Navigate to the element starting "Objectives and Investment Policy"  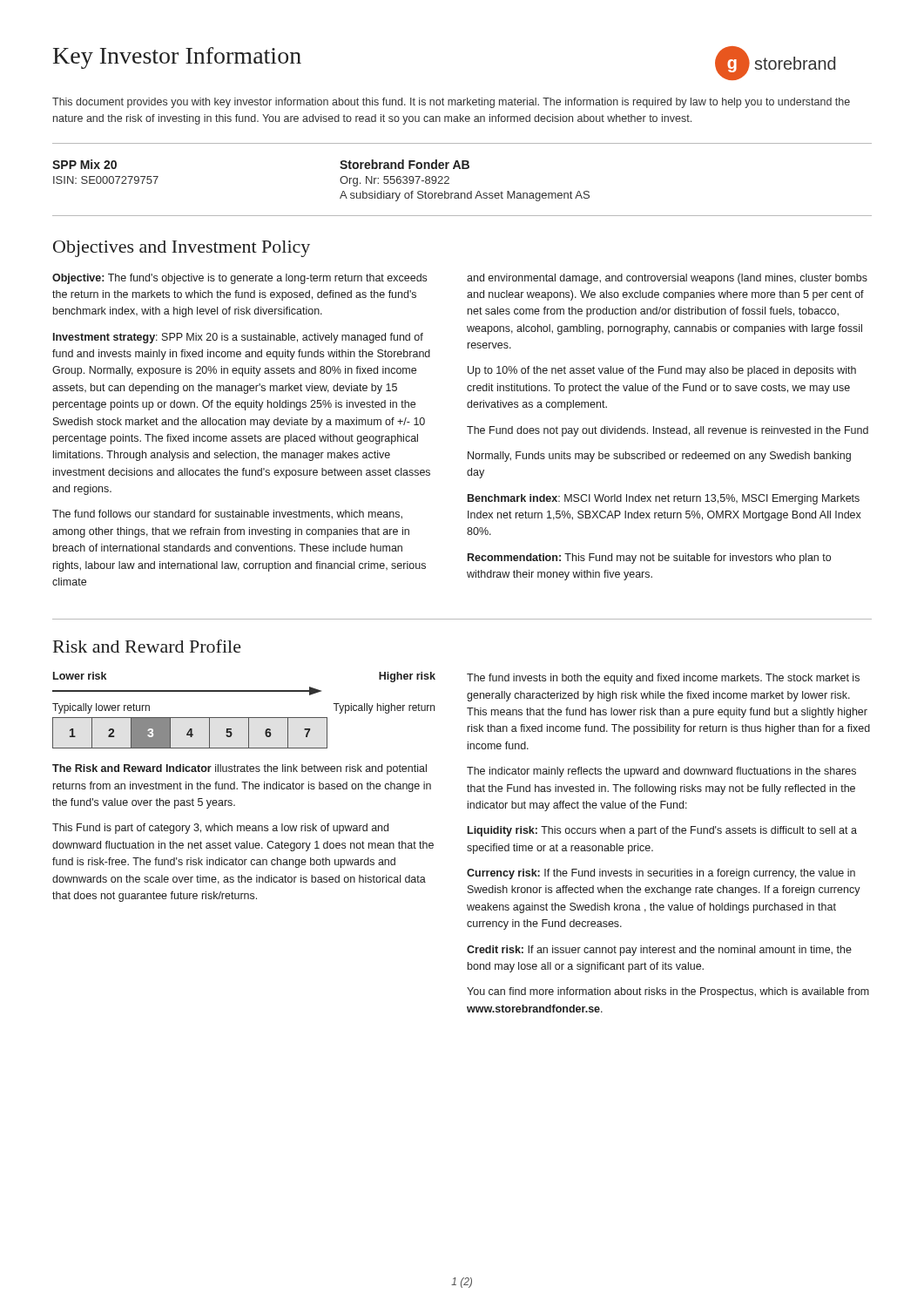[x=181, y=246]
